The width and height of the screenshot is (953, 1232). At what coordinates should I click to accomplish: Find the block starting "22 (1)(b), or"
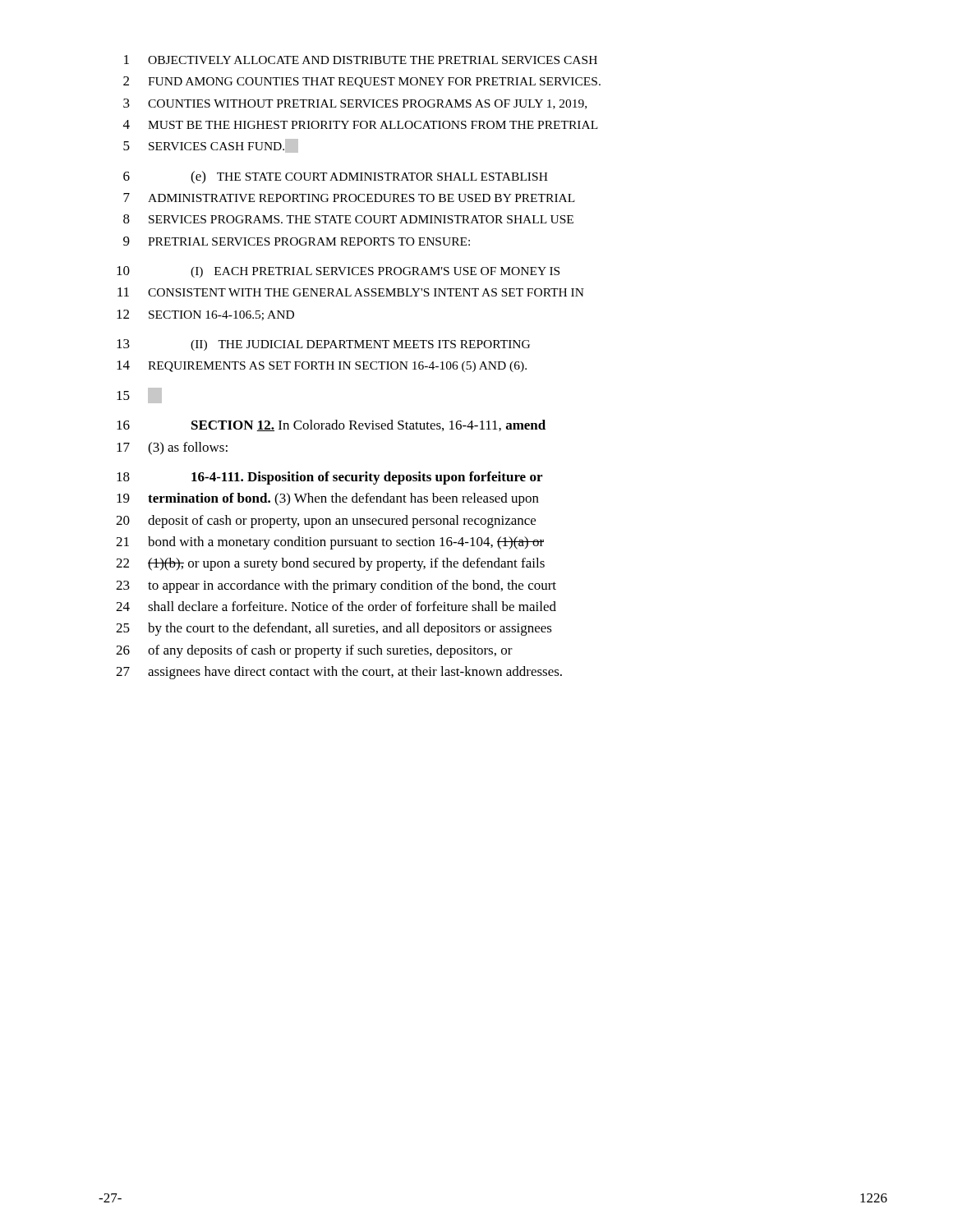tap(493, 564)
